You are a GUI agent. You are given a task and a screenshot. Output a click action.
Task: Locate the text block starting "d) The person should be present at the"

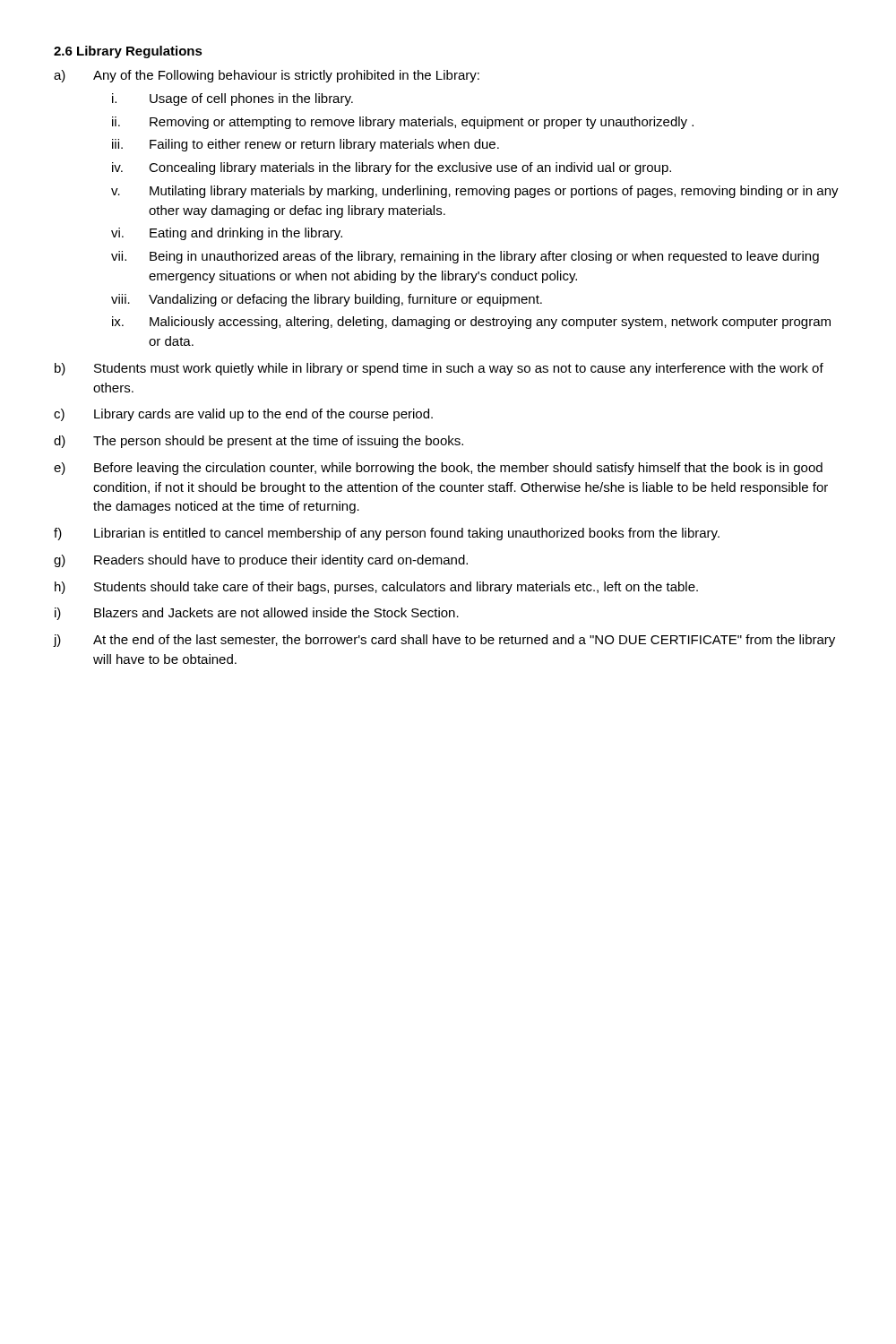pyautogui.click(x=448, y=441)
